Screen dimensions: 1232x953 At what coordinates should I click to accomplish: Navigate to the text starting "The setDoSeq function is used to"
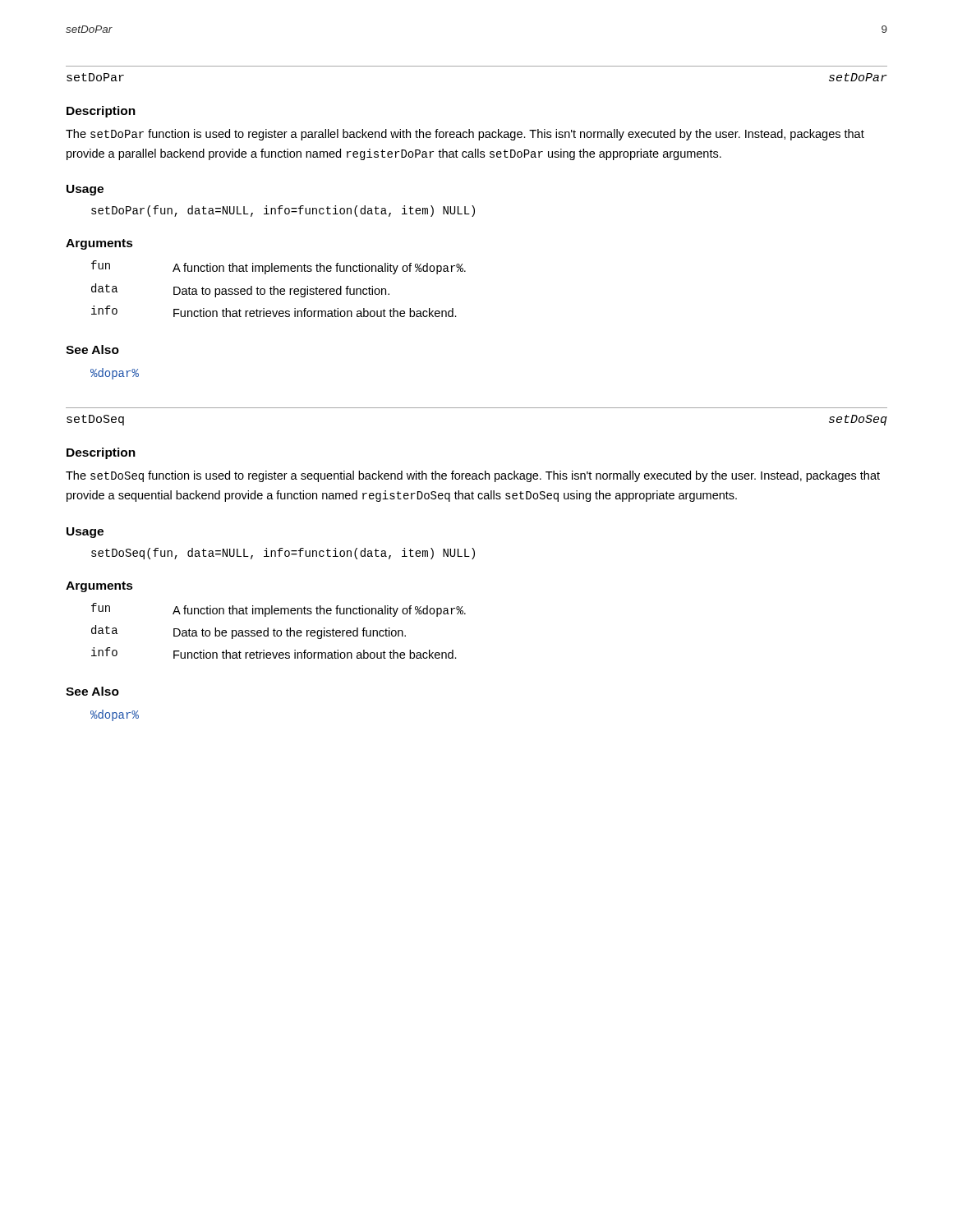click(473, 486)
